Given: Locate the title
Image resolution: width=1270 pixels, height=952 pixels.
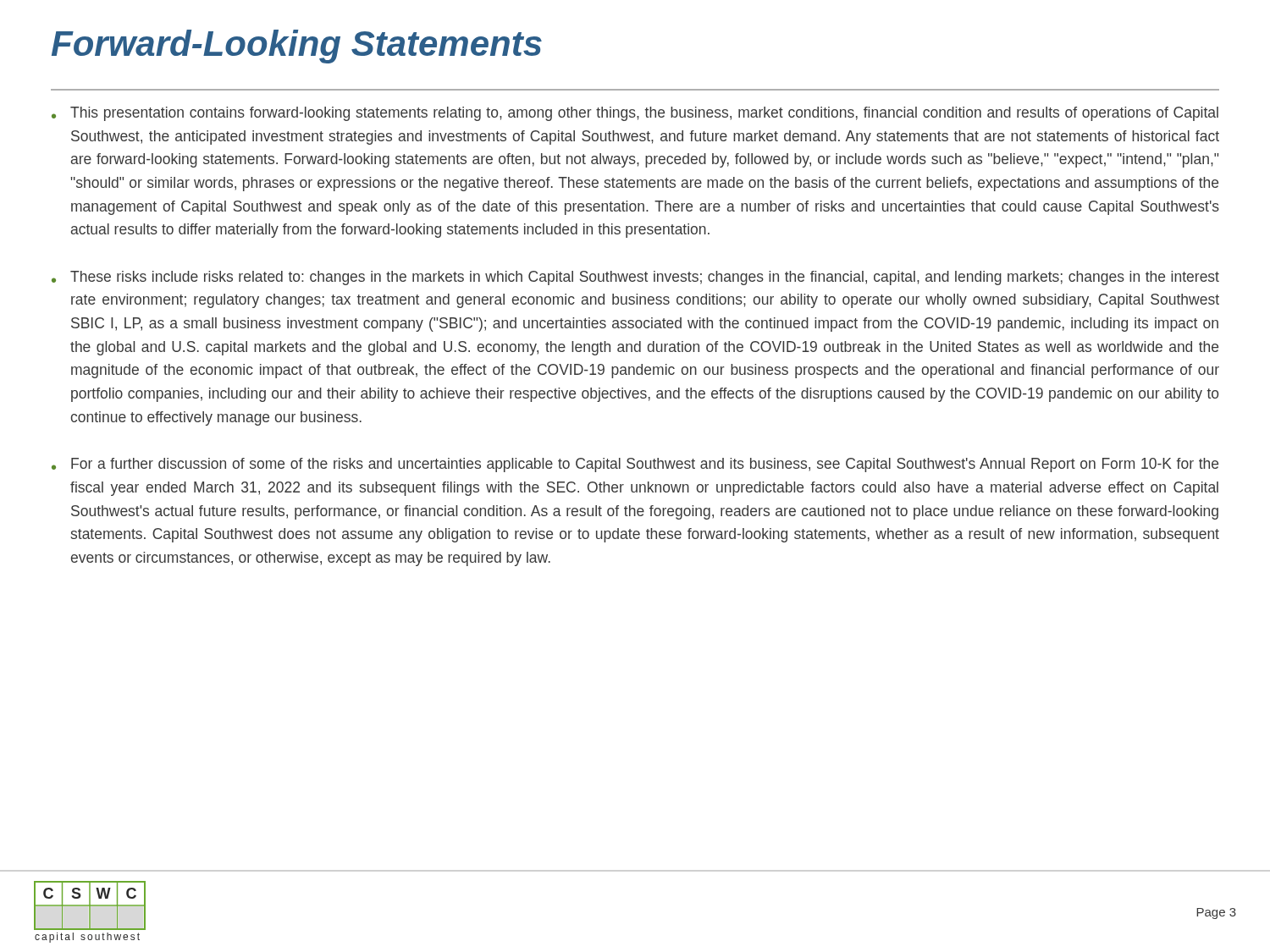Looking at the screenshot, I should (297, 44).
